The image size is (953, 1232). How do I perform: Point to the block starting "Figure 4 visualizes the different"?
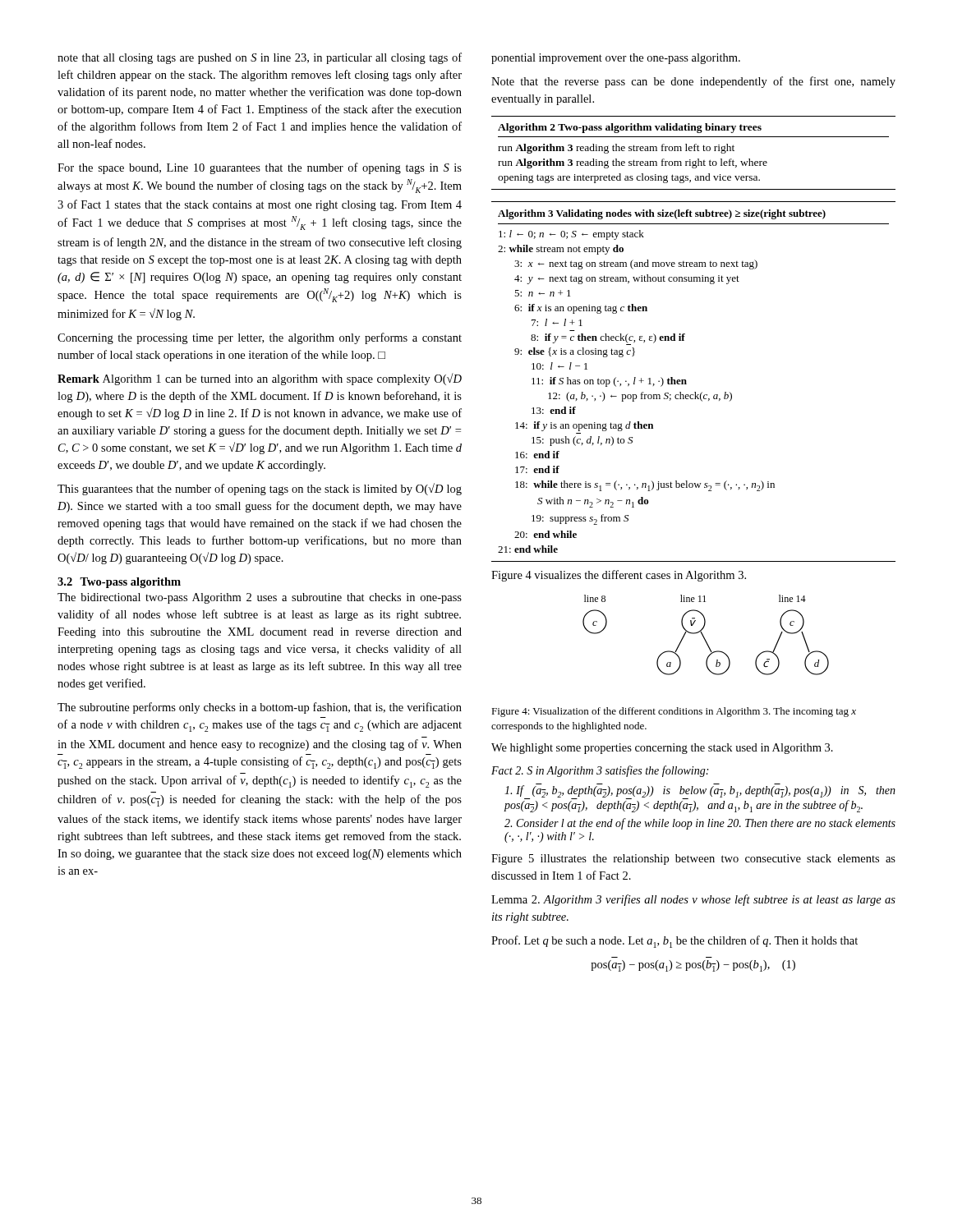click(693, 575)
